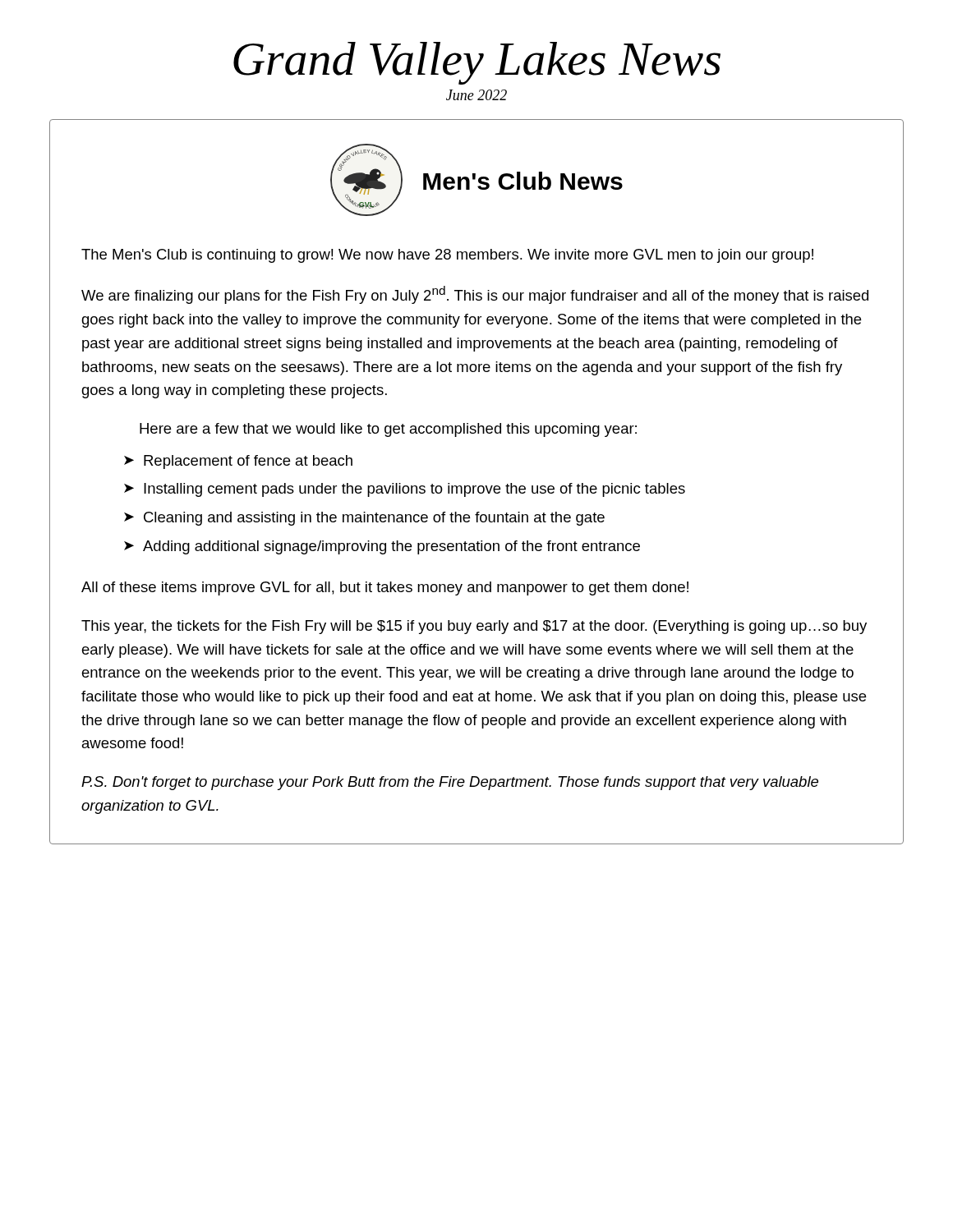Locate the logo
The height and width of the screenshot is (1232, 953).
pyautogui.click(x=376, y=181)
